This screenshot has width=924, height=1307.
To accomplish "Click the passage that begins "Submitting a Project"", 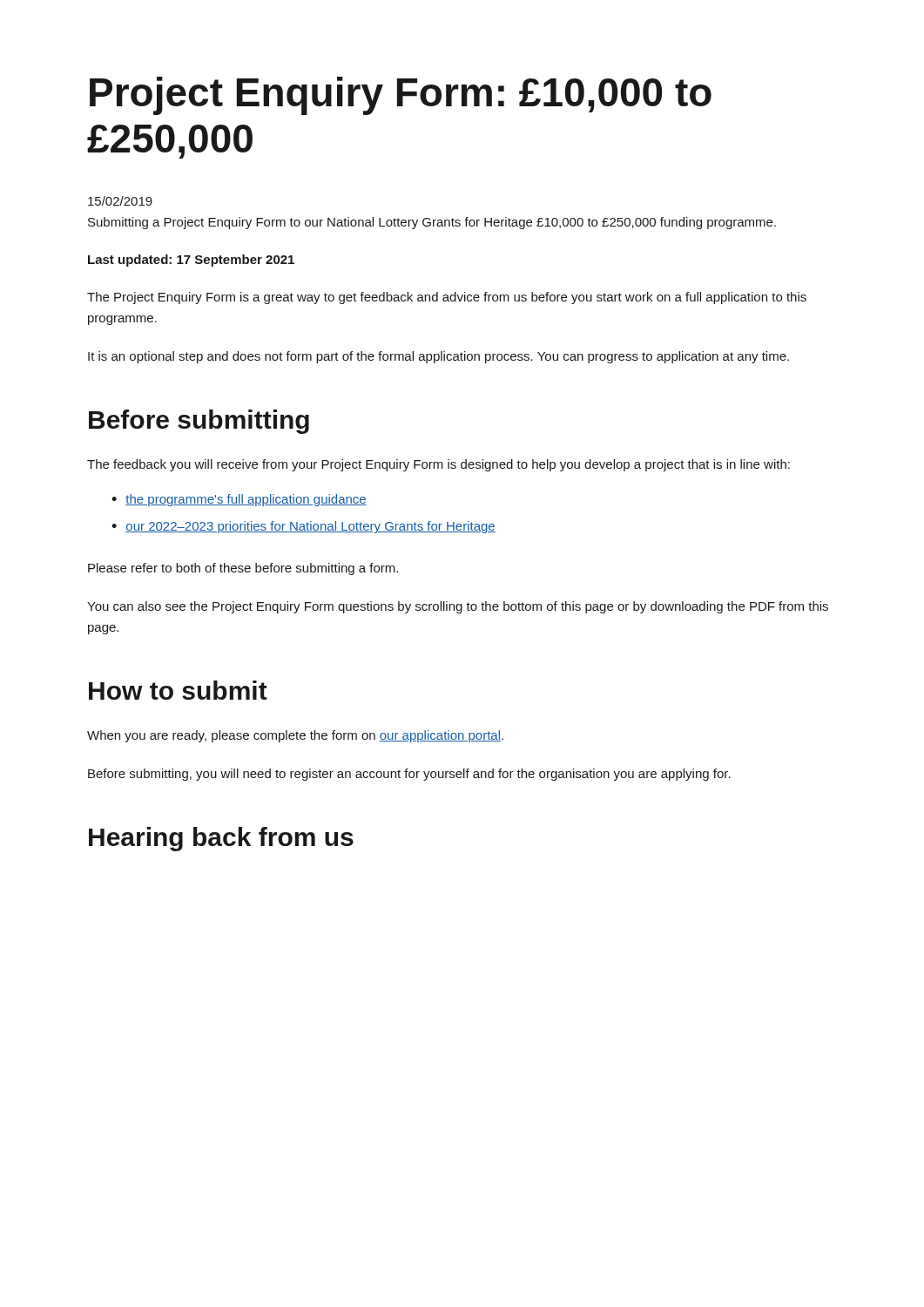I will tap(432, 222).
